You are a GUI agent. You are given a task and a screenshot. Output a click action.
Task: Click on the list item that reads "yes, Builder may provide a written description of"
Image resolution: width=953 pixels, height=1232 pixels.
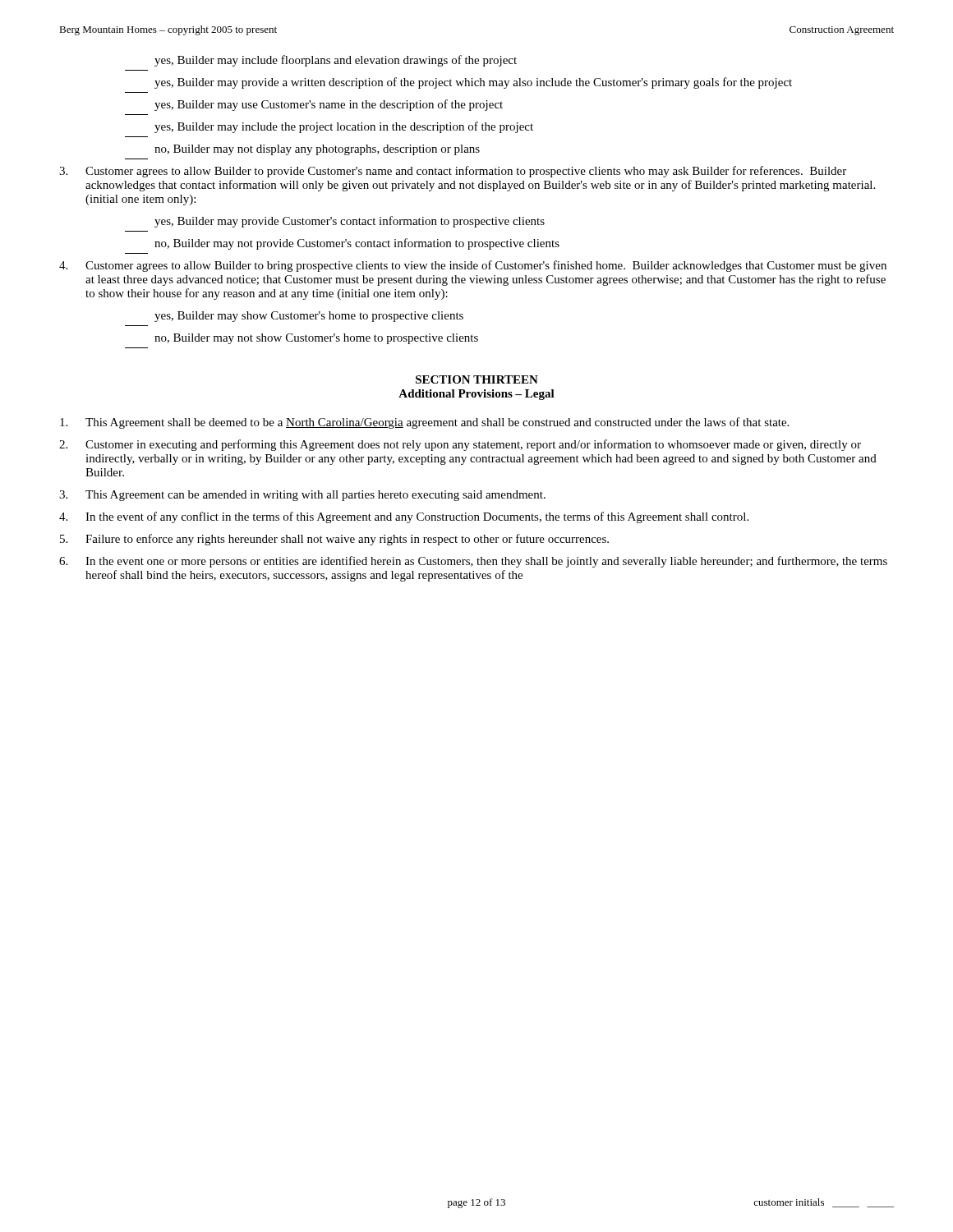pos(509,84)
